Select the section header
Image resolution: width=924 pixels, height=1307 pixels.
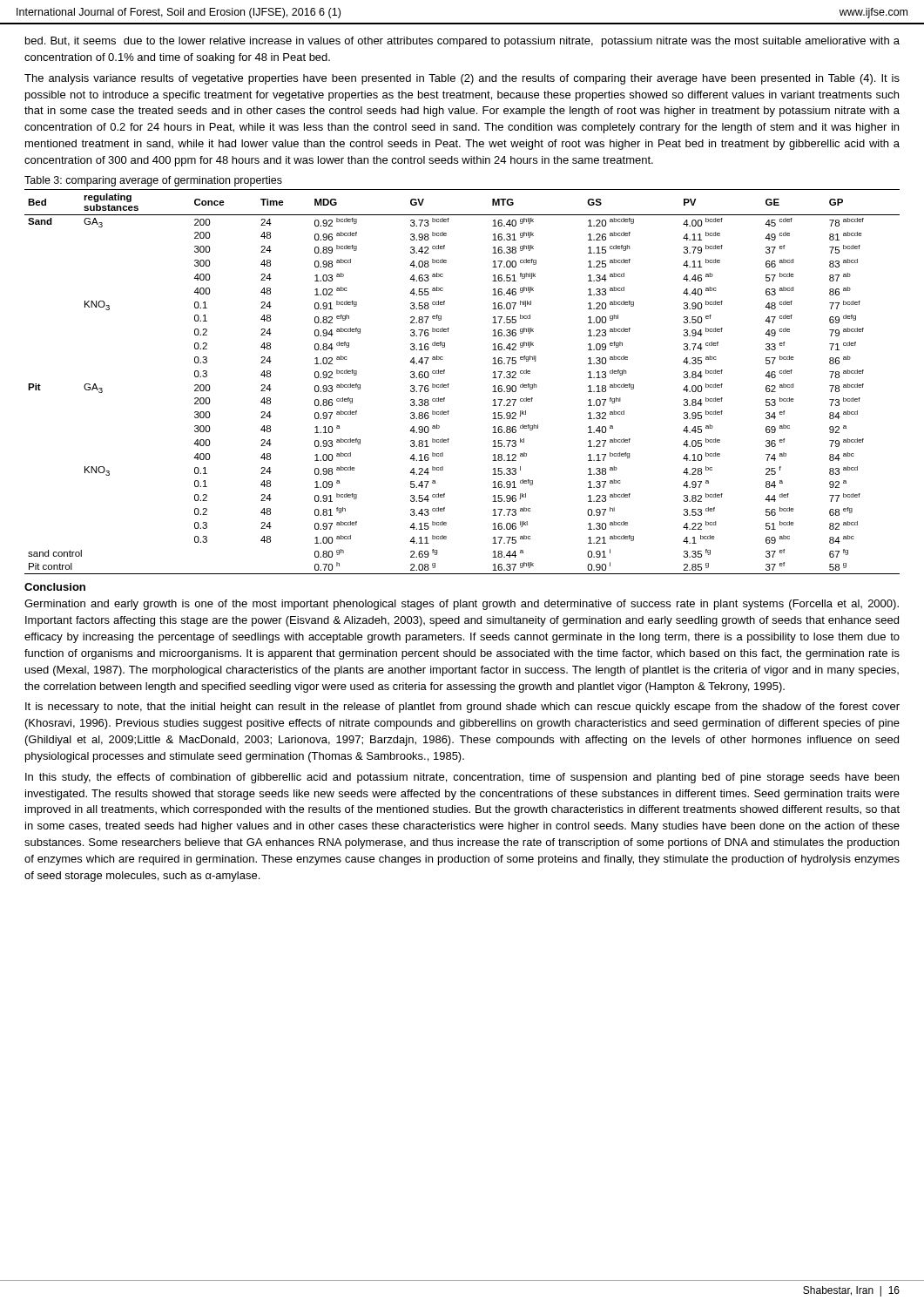pos(55,587)
